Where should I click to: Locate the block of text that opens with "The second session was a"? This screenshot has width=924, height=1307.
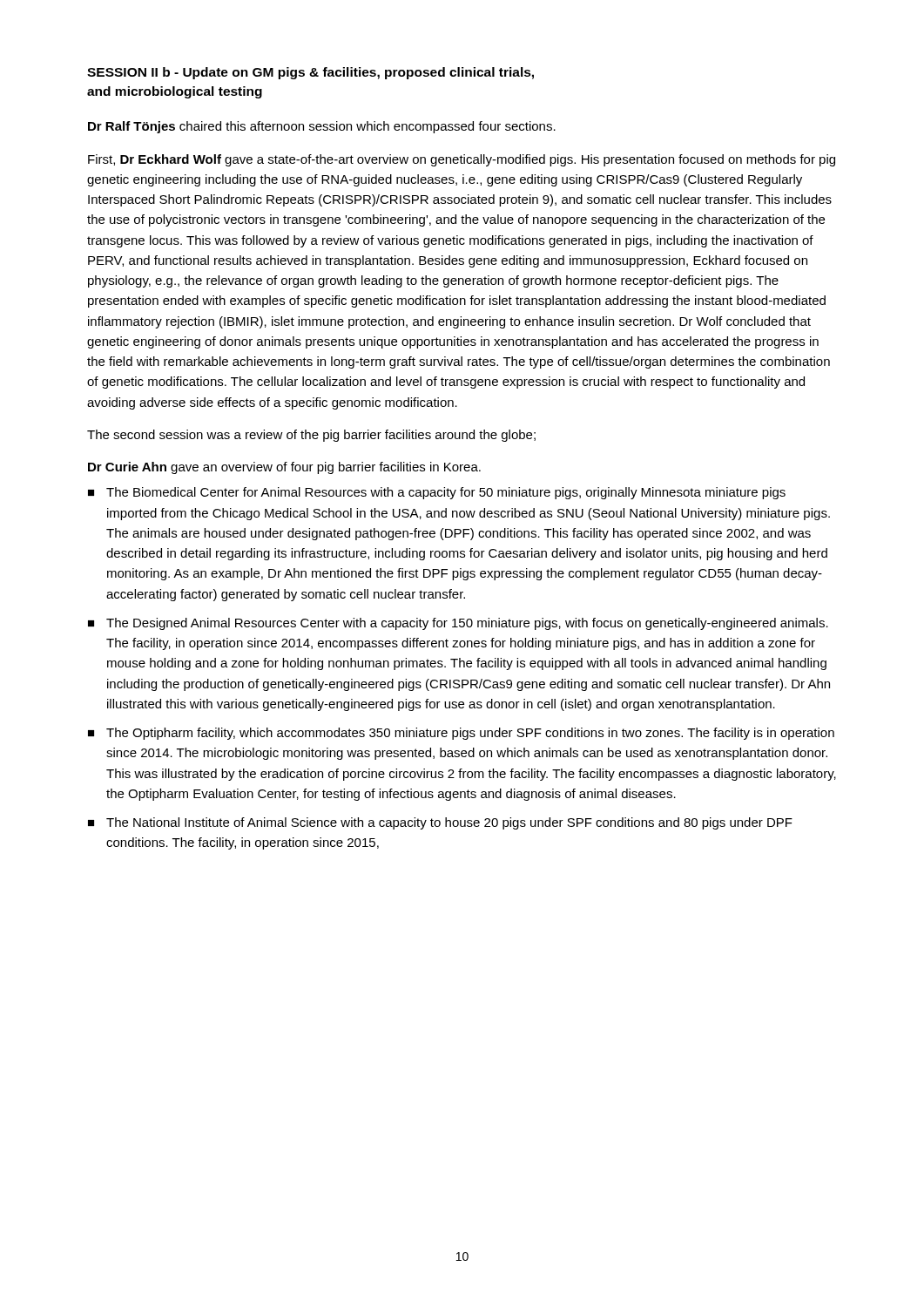click(x=312, y=434)
